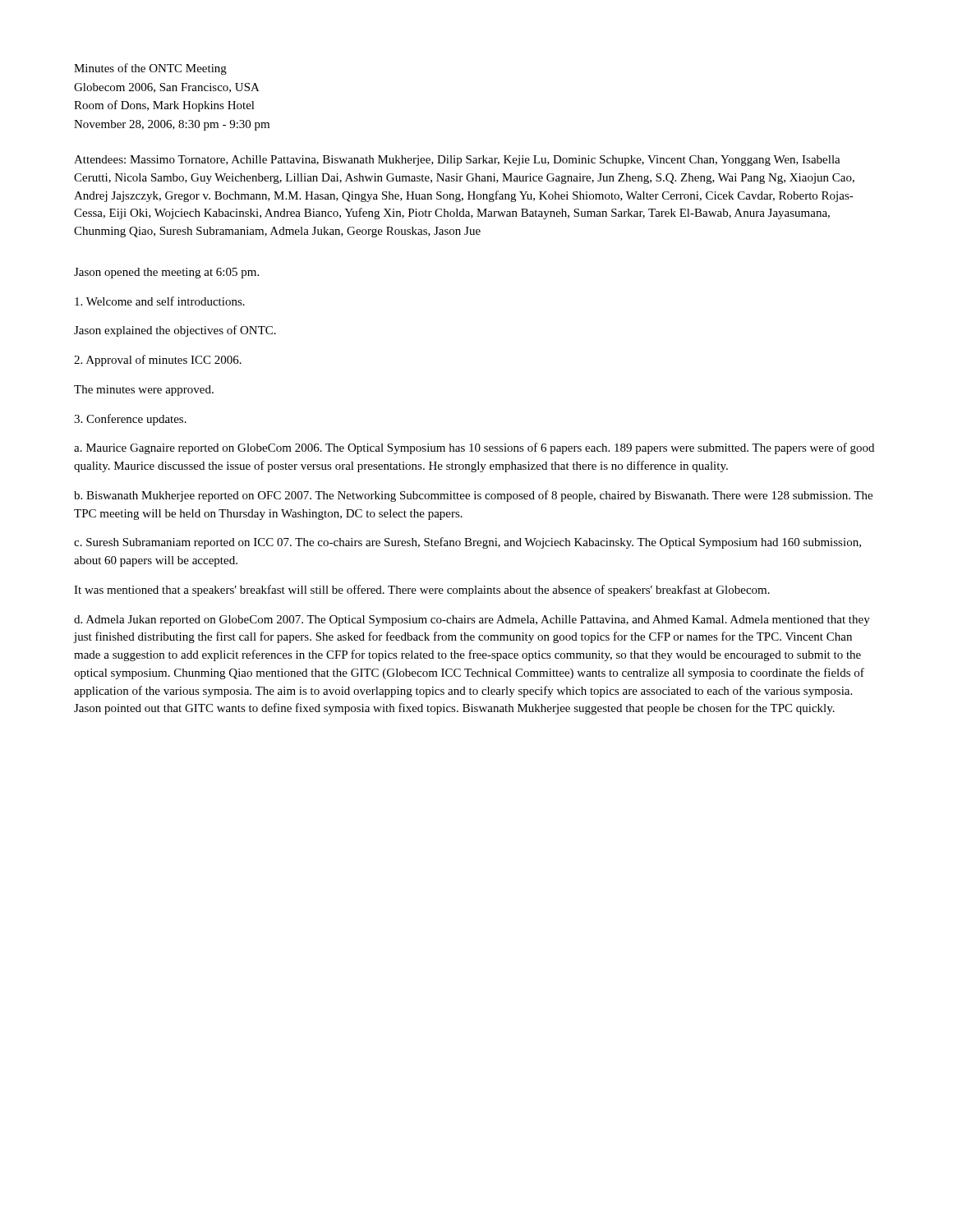
Task: Click the passage that begins "c. Suresh Subramaniam"
Action: tap(468, 551)
